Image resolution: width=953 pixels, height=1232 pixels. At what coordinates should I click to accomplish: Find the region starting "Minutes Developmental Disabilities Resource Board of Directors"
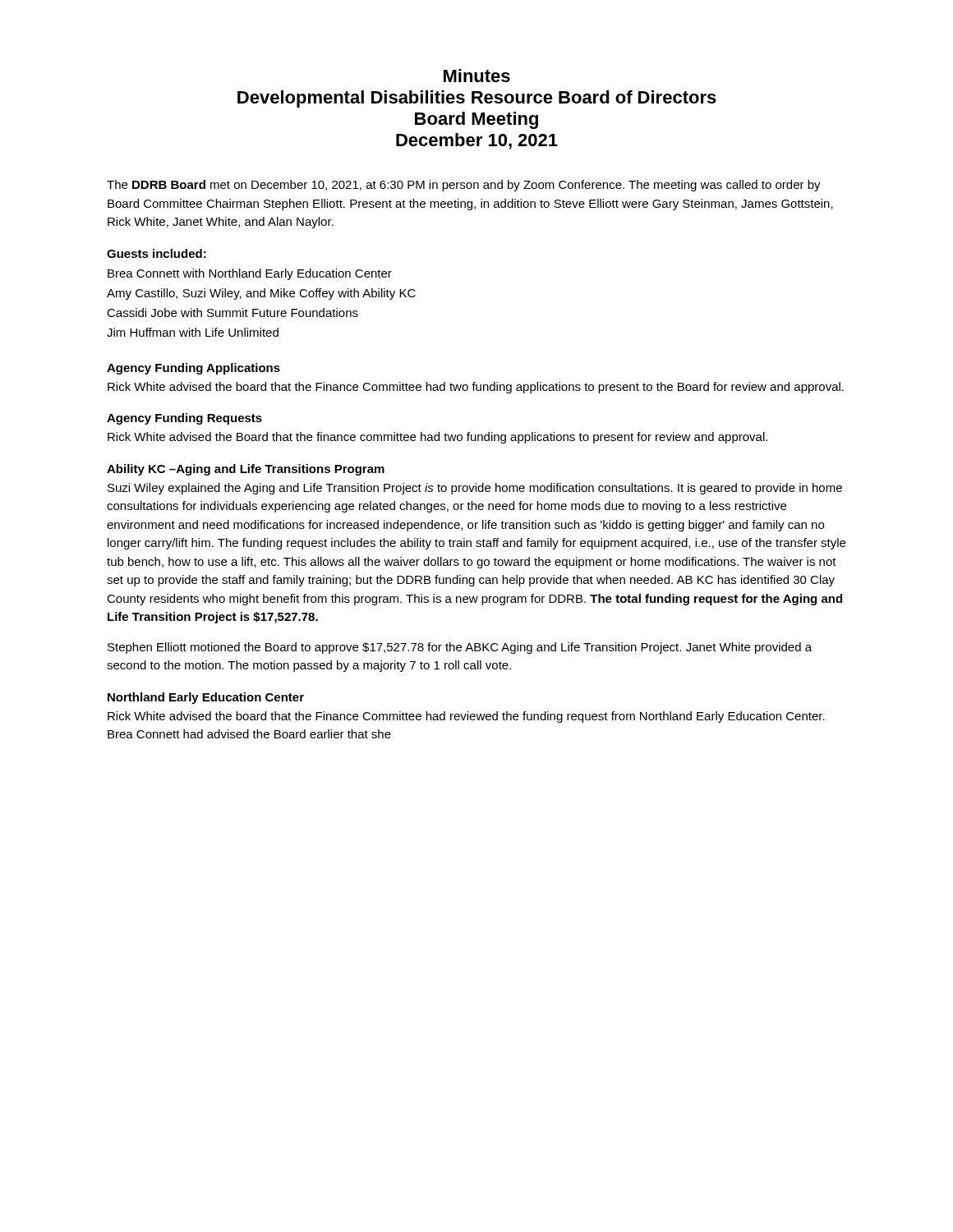tap(476, 108)
